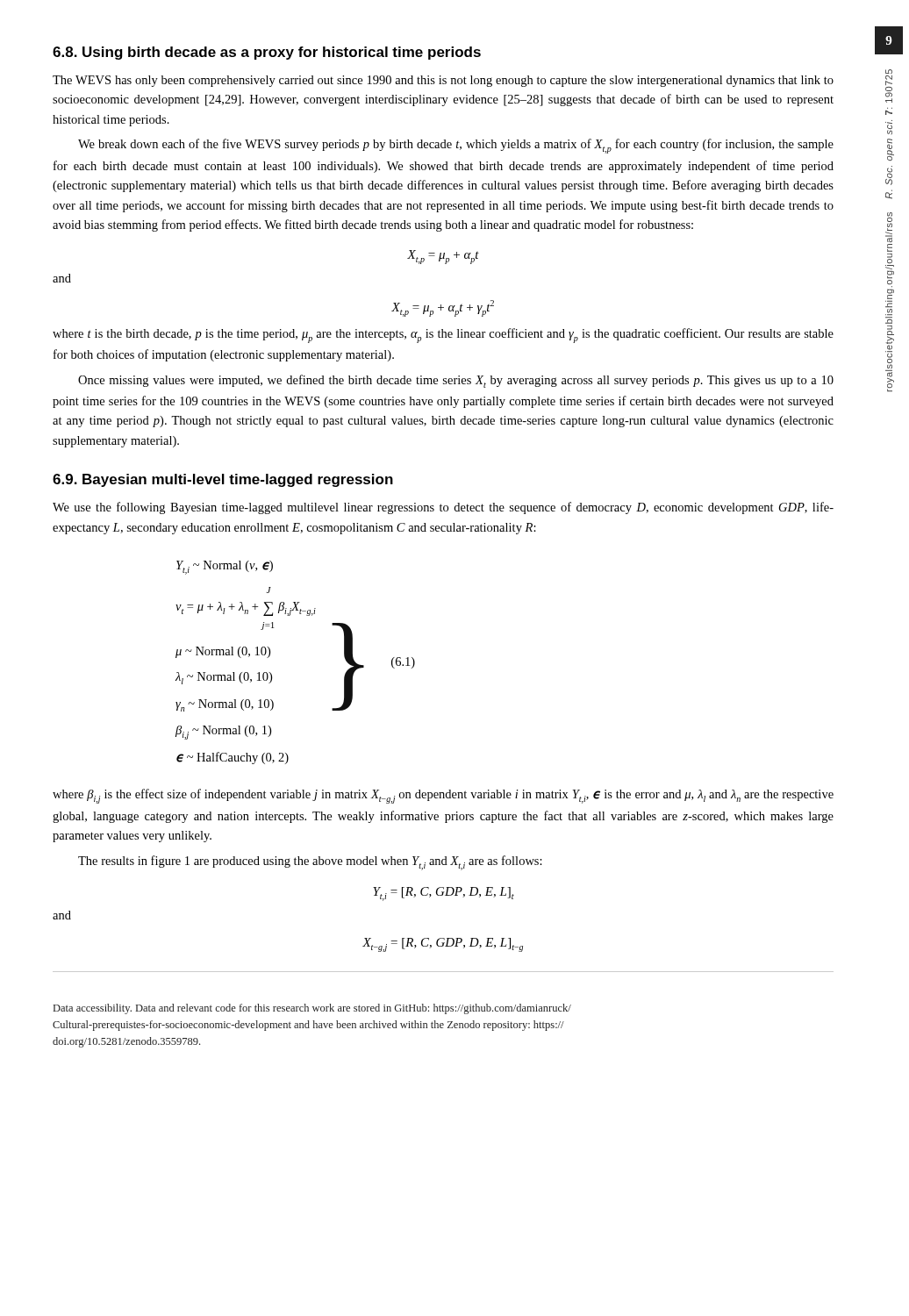Navigate to the block starting "The WEVS has"
909x1316 pixels.
click(x=443, y=152)
